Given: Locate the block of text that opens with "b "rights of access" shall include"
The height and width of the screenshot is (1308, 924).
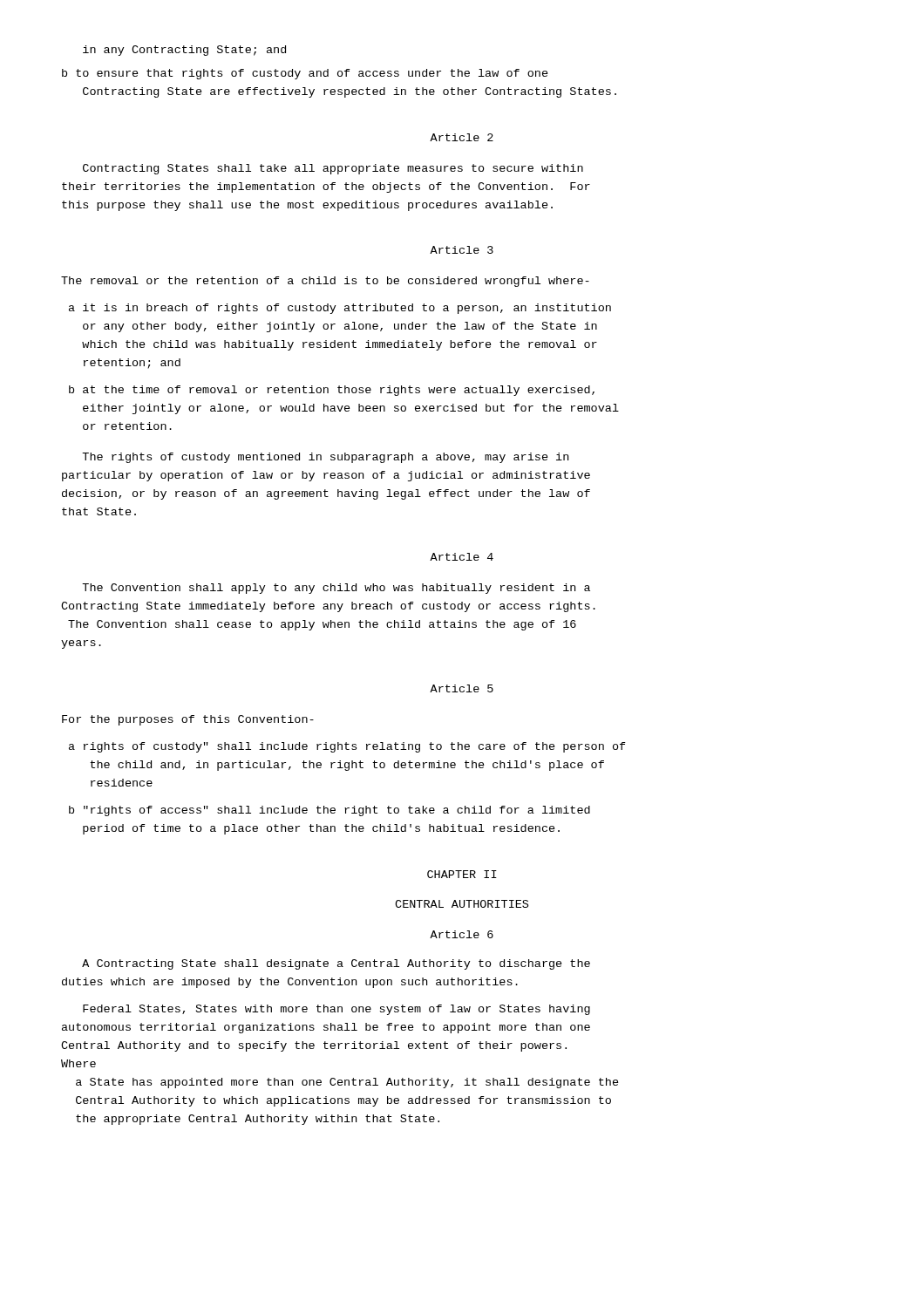Looking at the screenshot, I should [x=326, y=819].
